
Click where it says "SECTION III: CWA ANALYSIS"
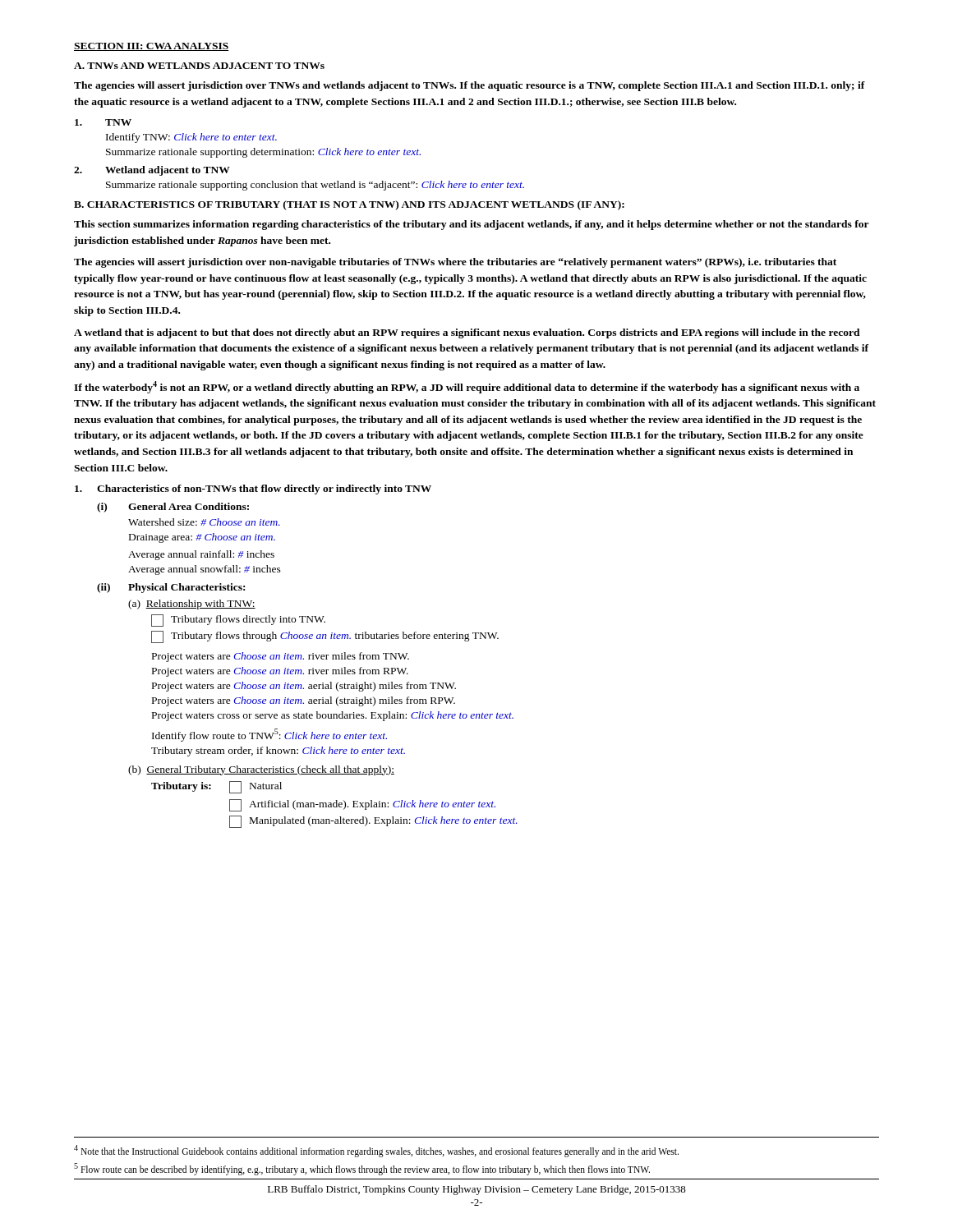[151, 46]
